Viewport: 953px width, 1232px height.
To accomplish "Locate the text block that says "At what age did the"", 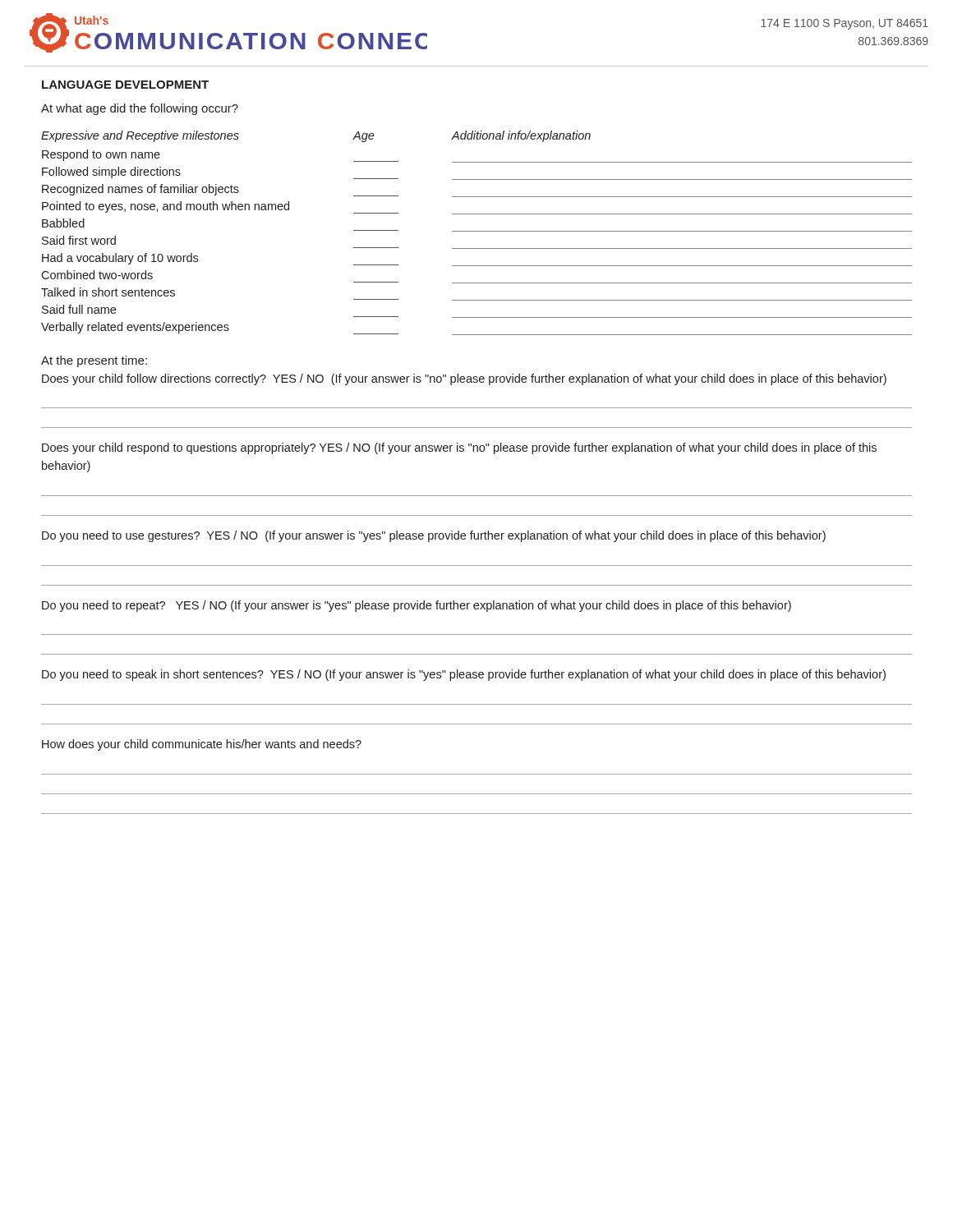I will 140,108.
